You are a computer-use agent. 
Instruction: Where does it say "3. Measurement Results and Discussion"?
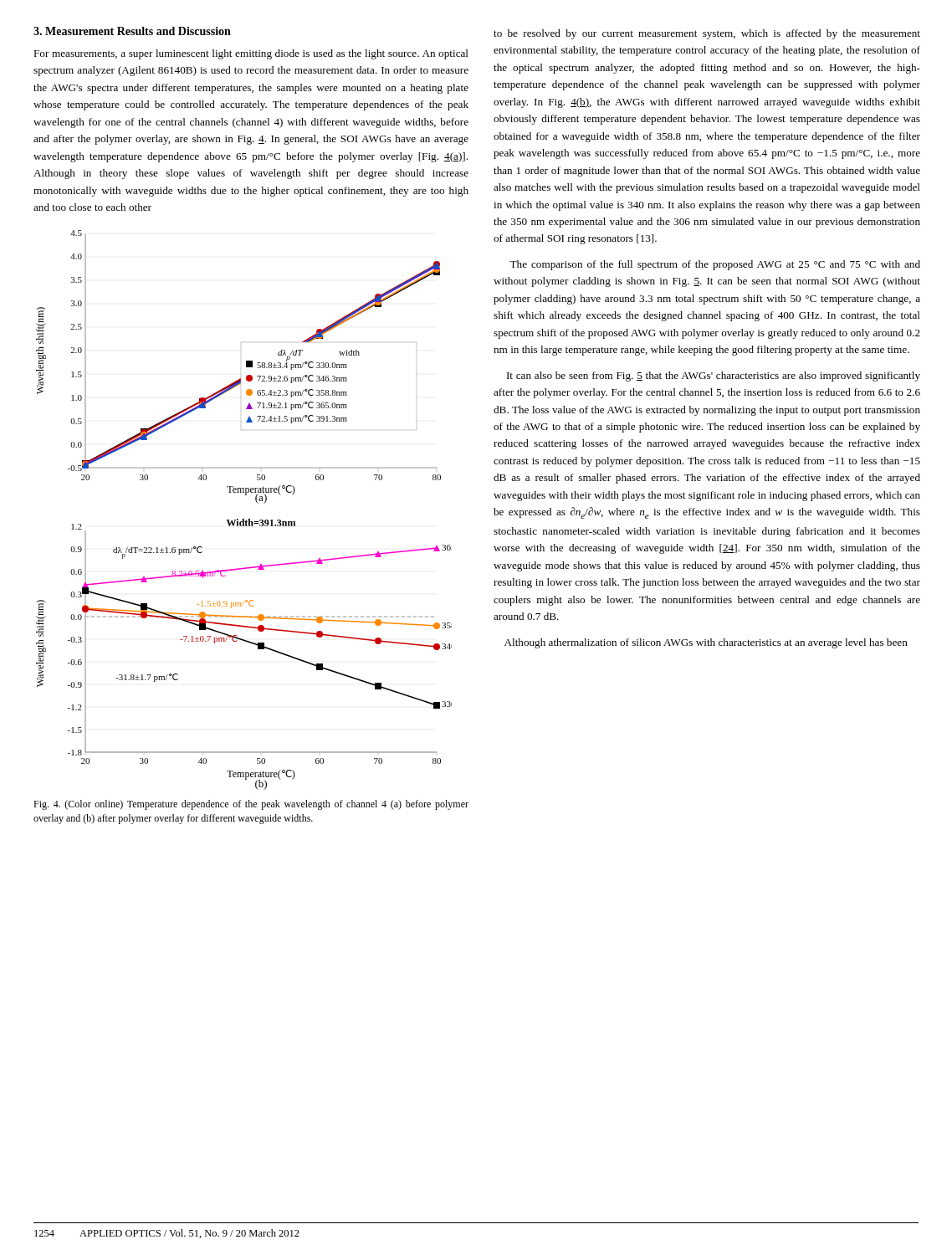tap(132, 31)
